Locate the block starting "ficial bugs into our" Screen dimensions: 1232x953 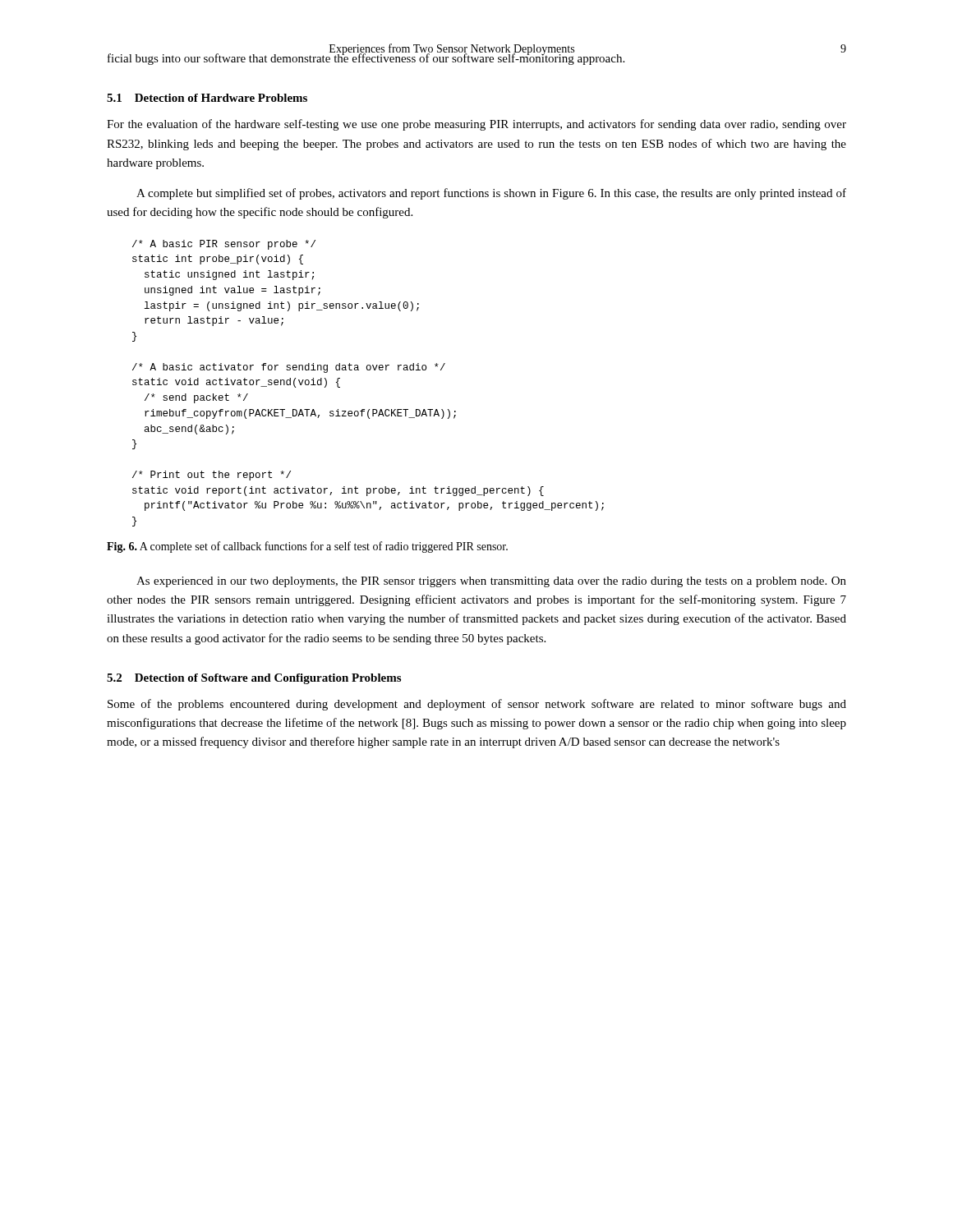(x=366, y=58)
